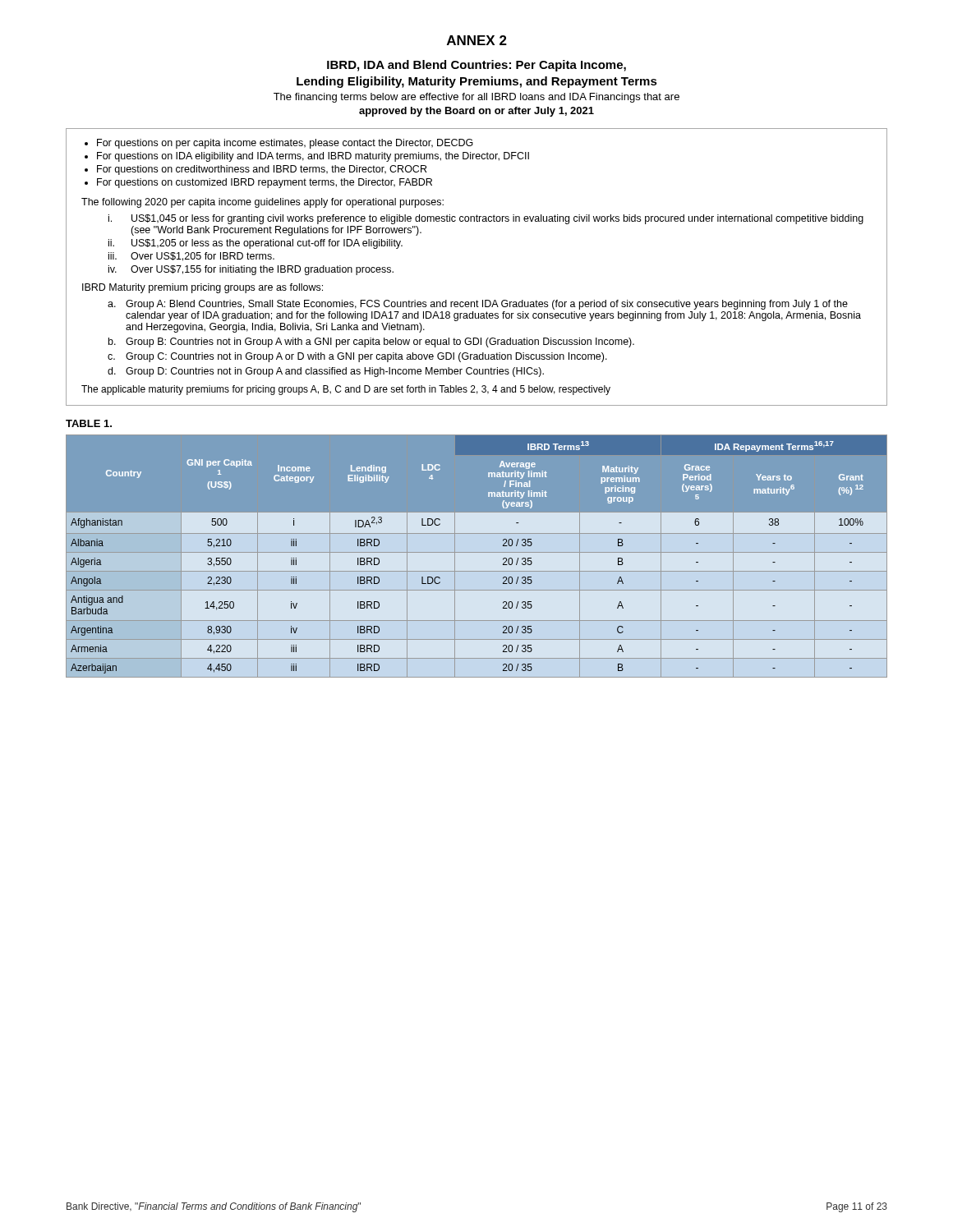
Task: Locate the list item containing "For questions on IDA eligibility and IDA"
Action: coord(313,156)
